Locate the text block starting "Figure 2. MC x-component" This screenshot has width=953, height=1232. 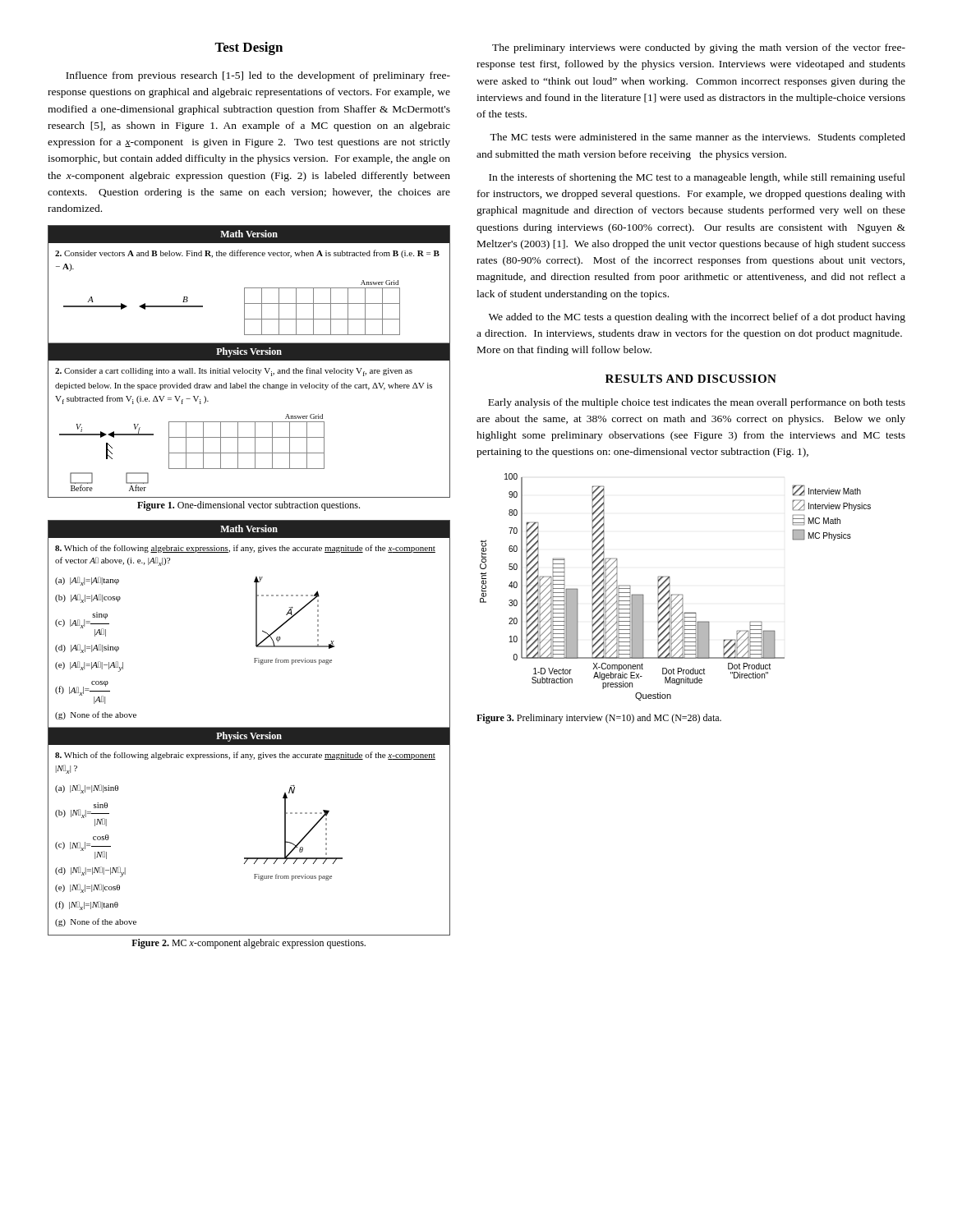(249, 943)
